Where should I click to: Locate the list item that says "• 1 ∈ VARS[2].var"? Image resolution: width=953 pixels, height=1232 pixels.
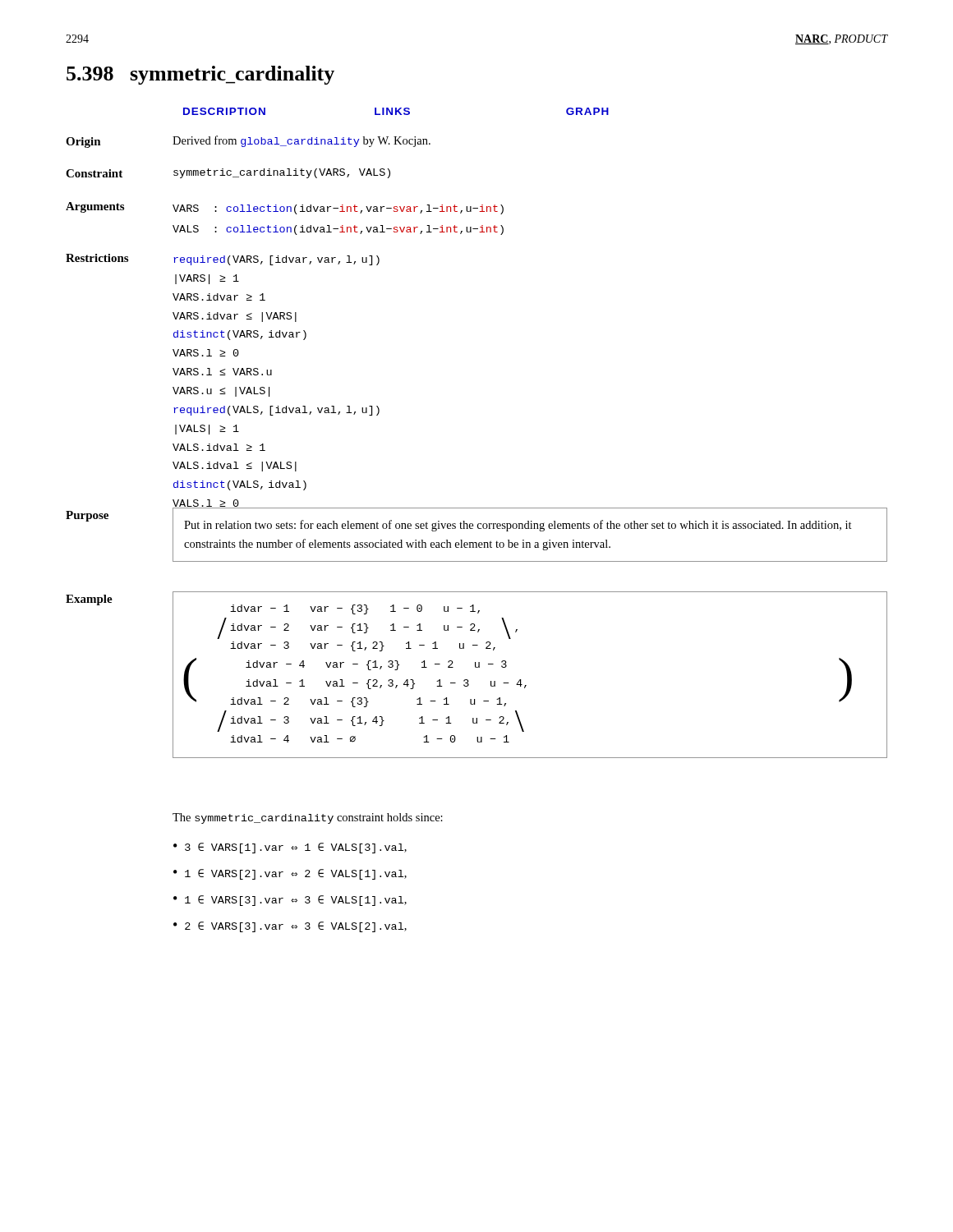coord(290,873)
